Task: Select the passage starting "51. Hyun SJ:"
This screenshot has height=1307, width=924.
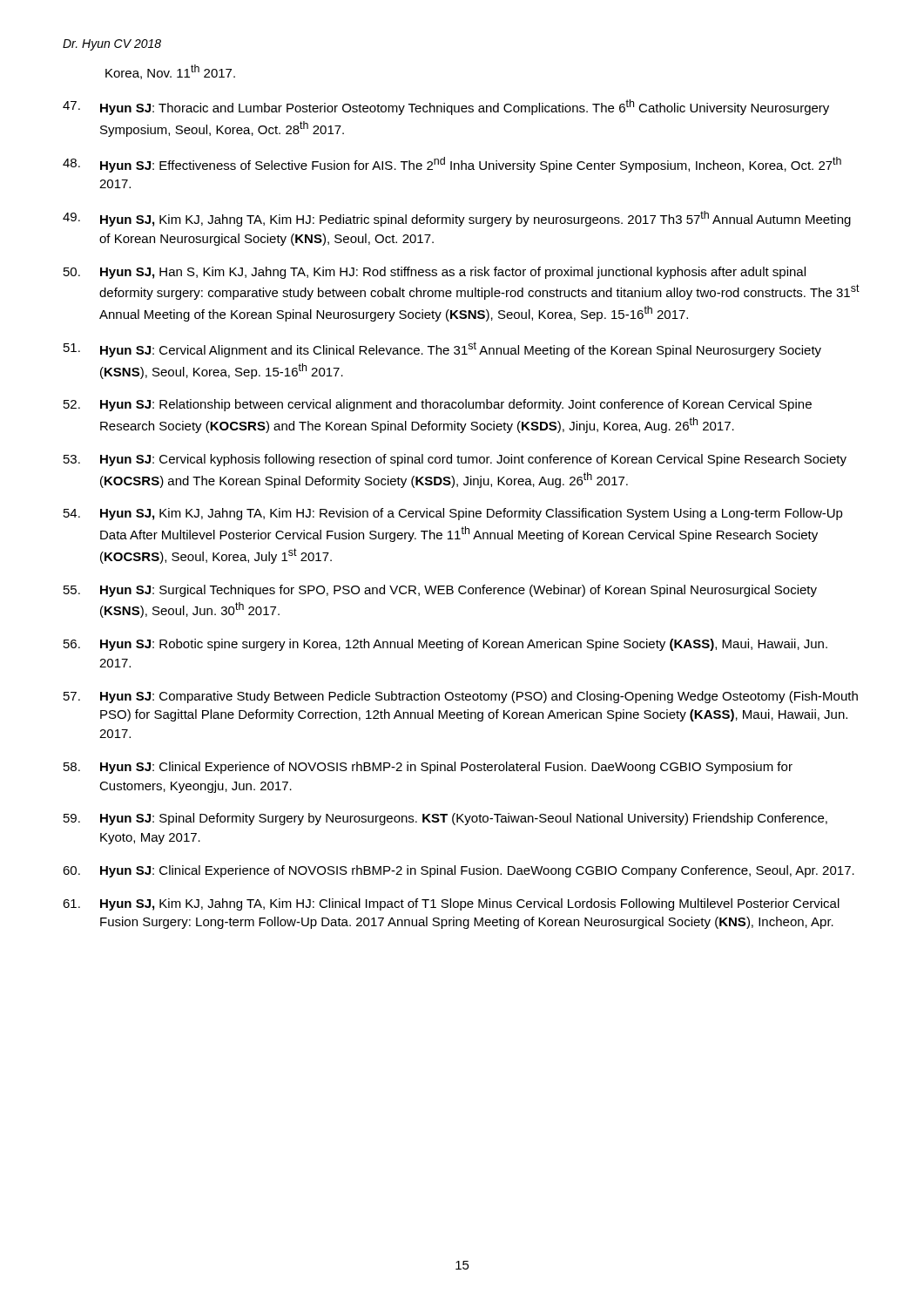Action: (462, 359)
